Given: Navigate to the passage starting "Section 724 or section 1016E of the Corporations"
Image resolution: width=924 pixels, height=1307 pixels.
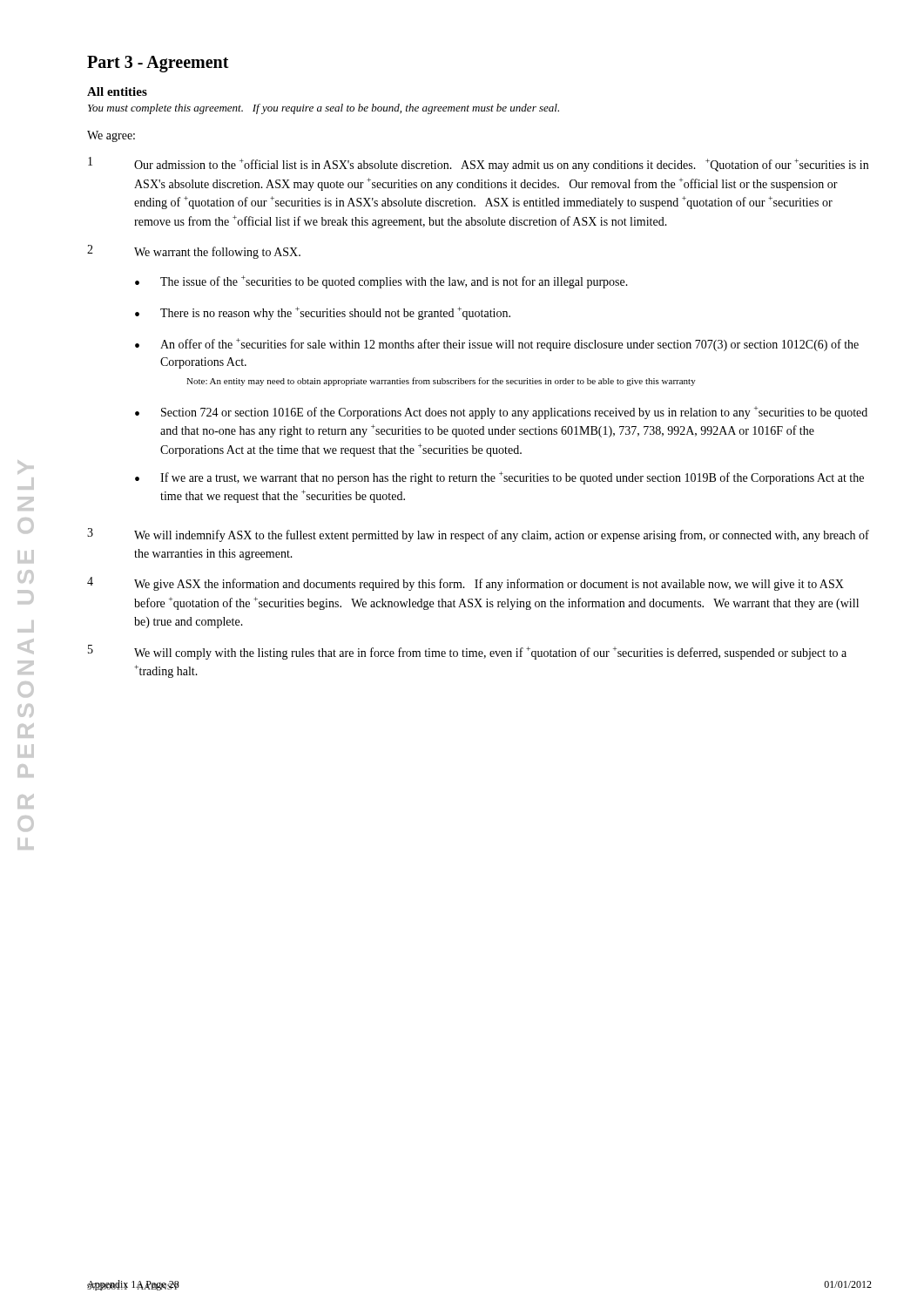Looking at the screenshot, I should (514, 430).
